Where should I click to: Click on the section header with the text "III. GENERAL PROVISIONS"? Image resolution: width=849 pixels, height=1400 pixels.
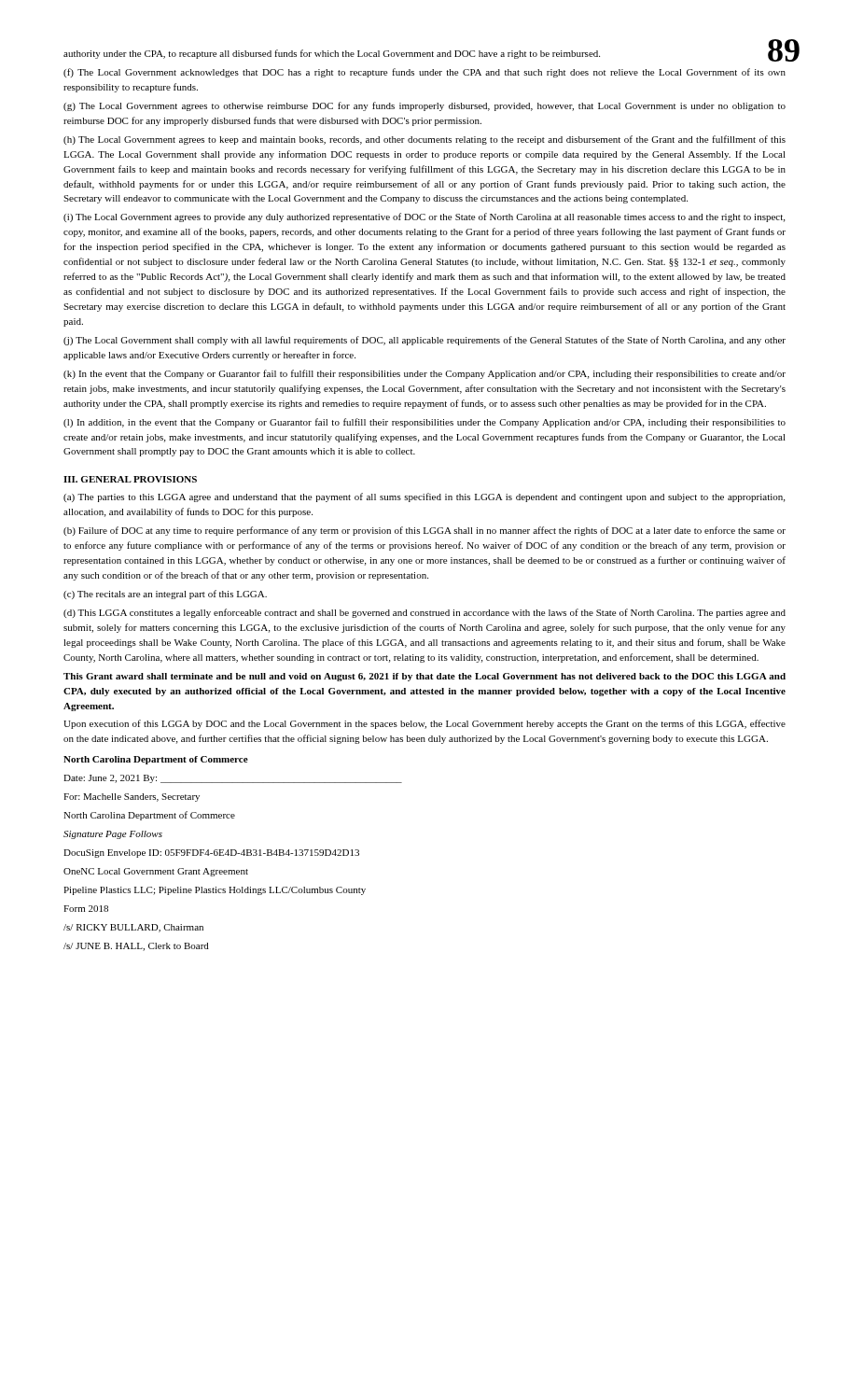(x=130, y=479)
